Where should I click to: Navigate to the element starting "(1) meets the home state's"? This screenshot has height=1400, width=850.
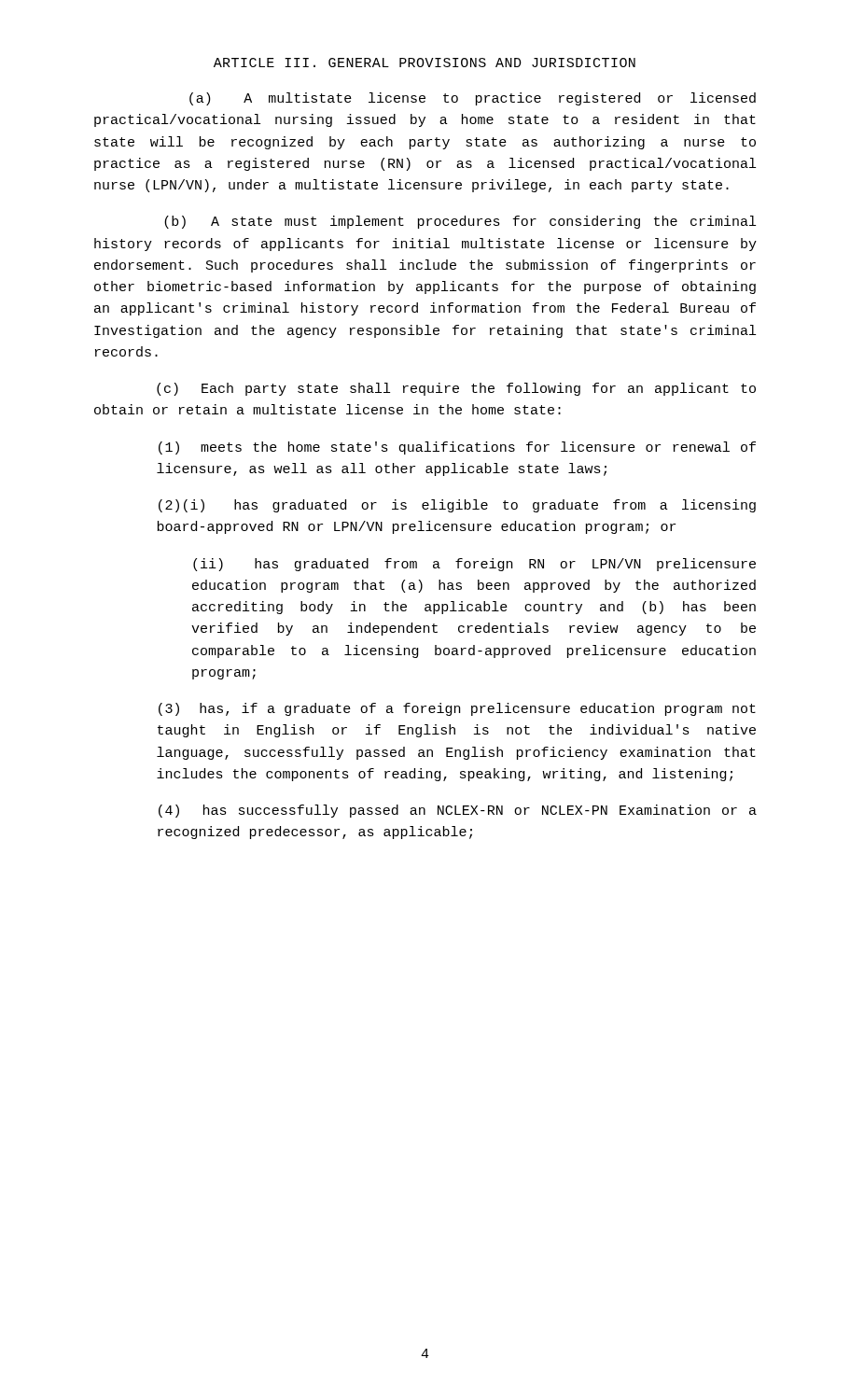[456, 459]
